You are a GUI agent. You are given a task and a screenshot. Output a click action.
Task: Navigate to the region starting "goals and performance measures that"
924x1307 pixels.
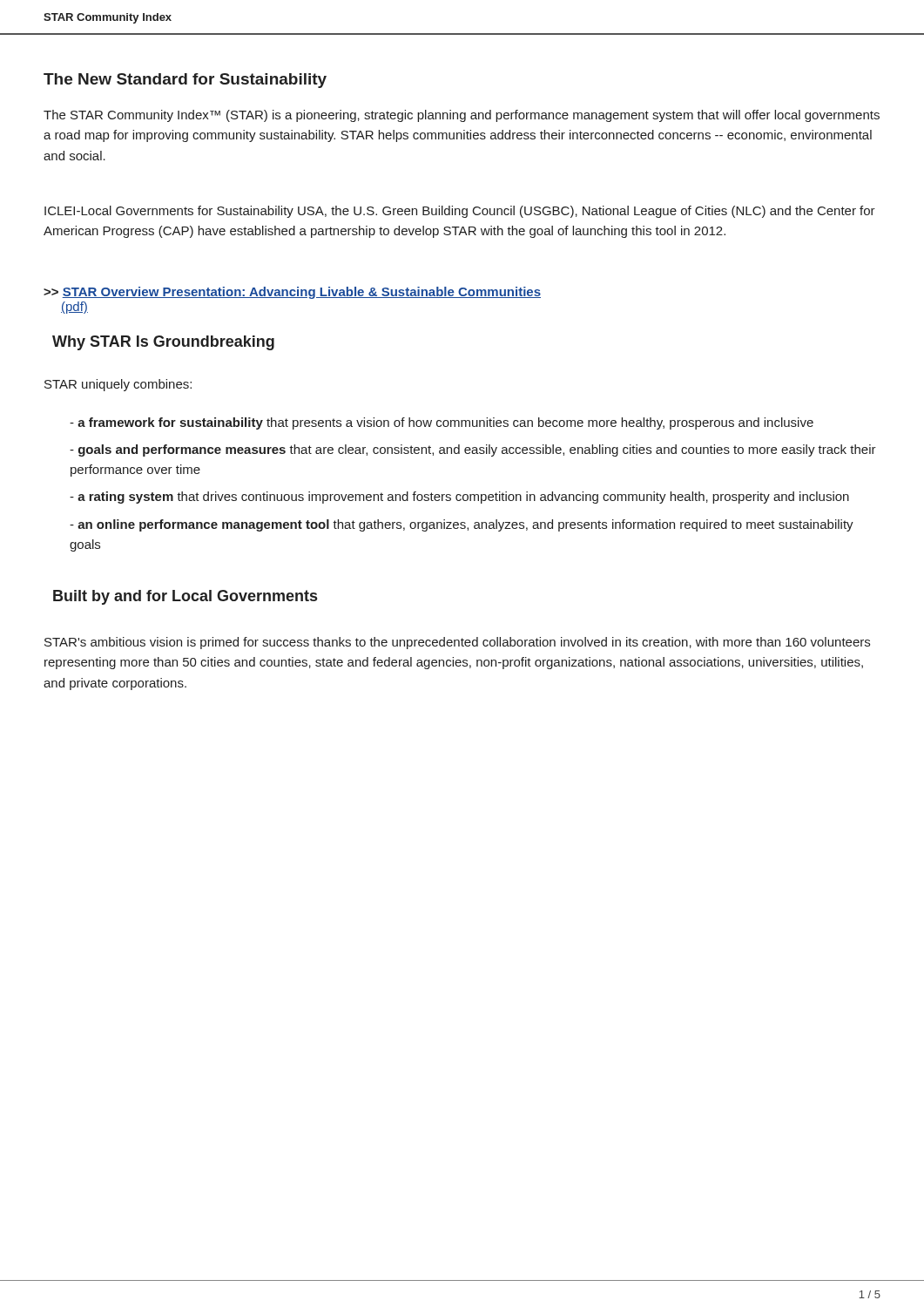click(473, 459)
